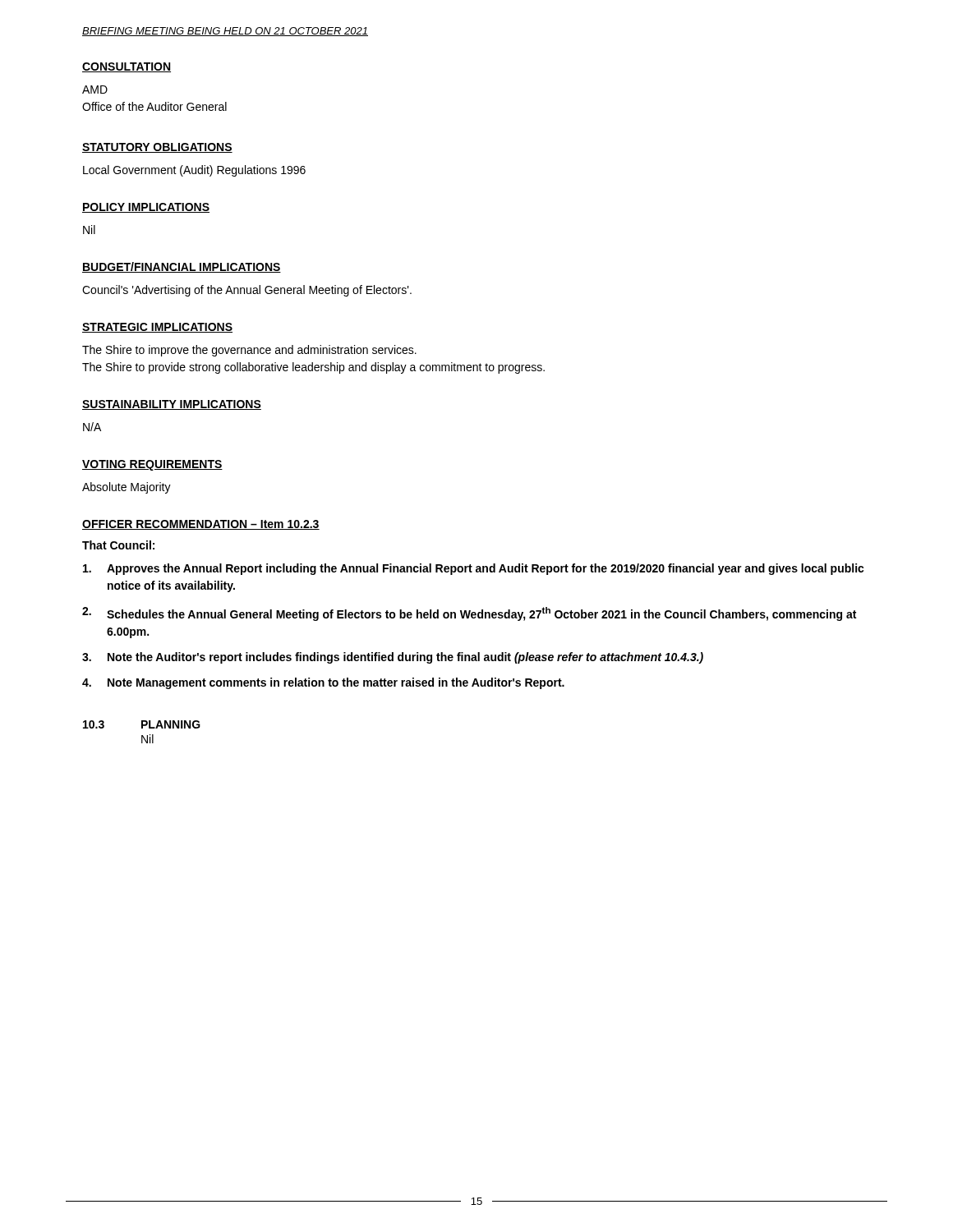Viewport: 953px width, 1232px height.
Task: Click the passage that begins "The Shire to improve the governance"
Action: pyautogui.click(x=314, y=359)
